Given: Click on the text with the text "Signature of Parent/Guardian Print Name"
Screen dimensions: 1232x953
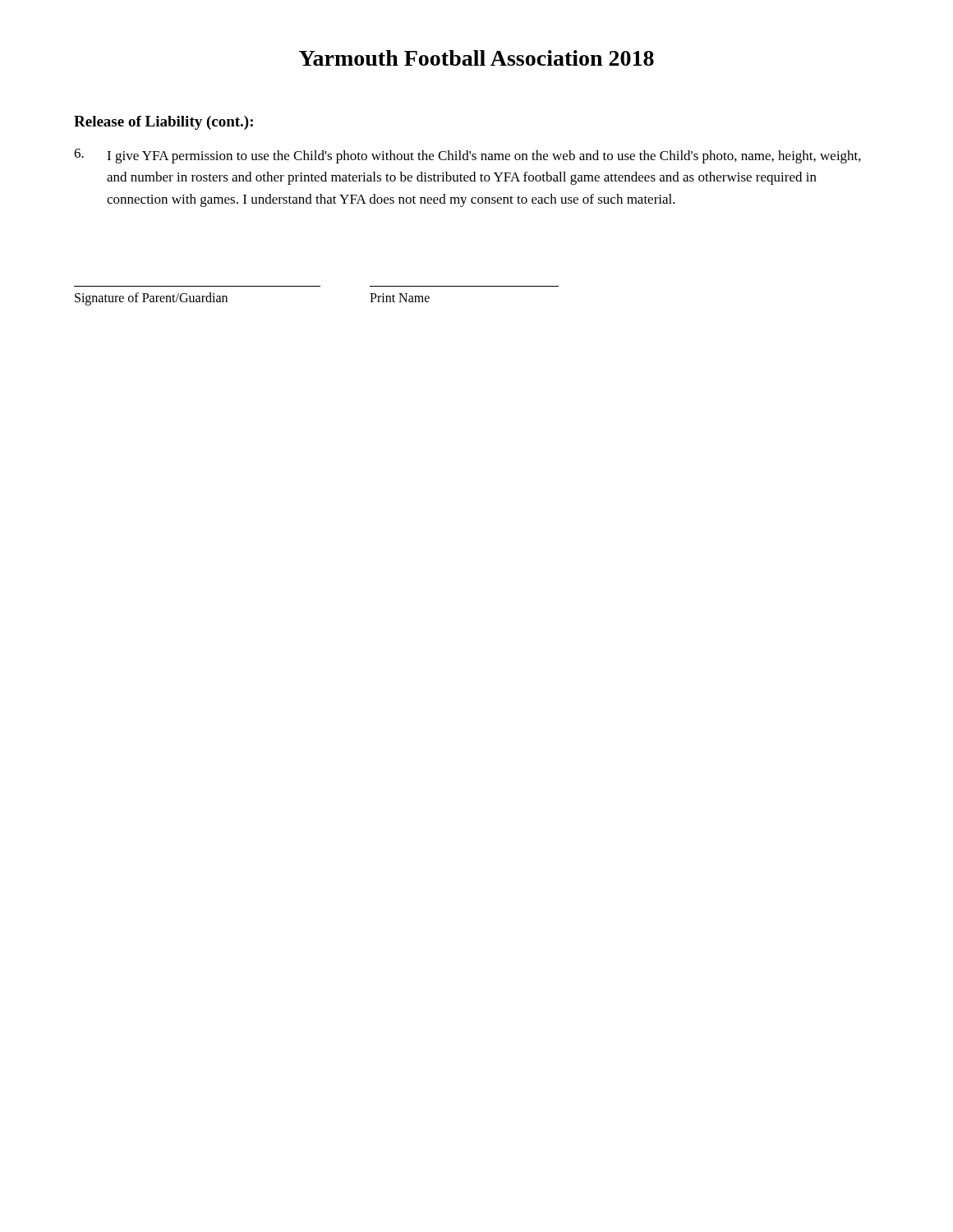Looking at the screenshot, I should [x=316, y=287].
